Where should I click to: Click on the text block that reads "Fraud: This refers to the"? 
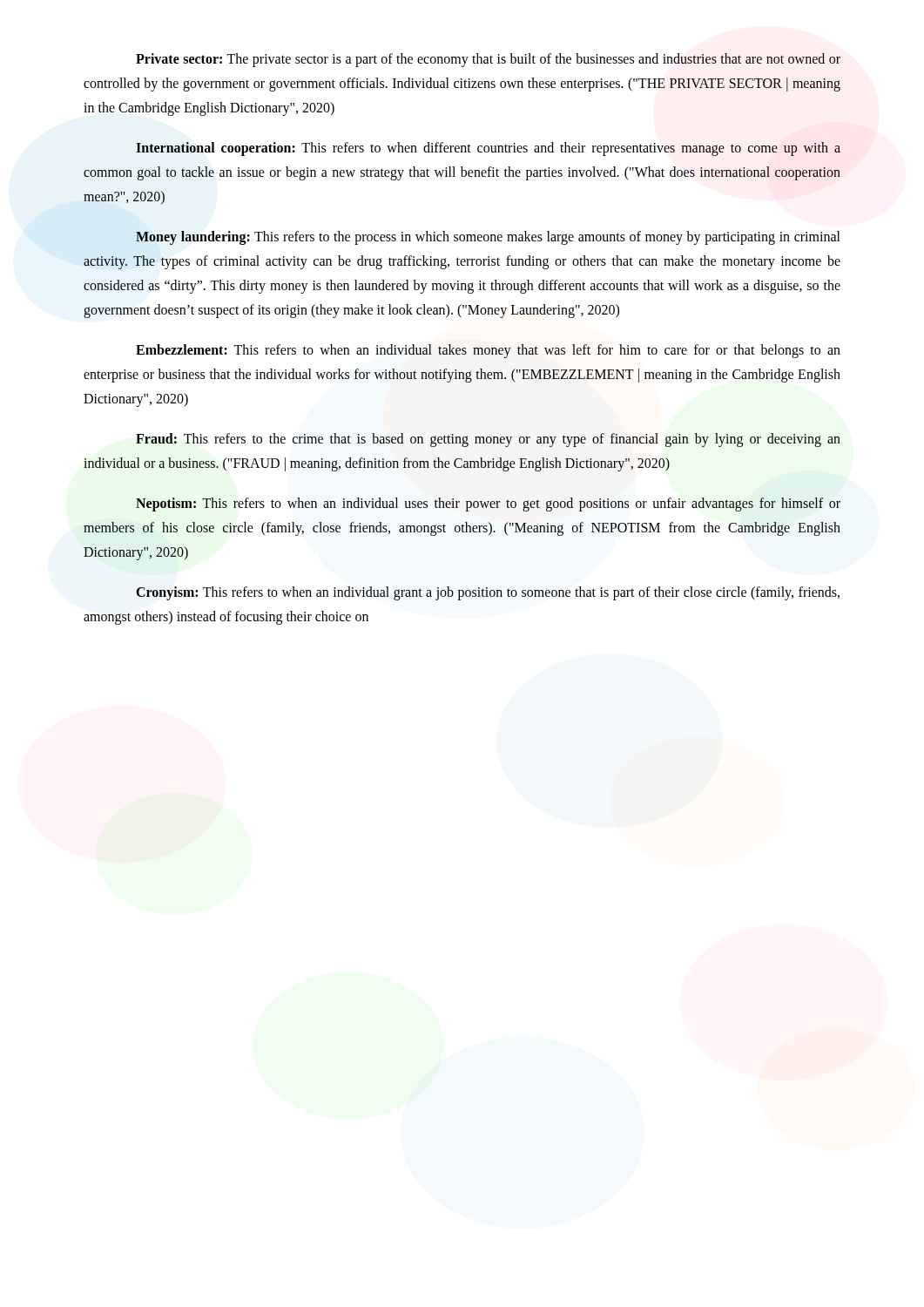[462, 451]
